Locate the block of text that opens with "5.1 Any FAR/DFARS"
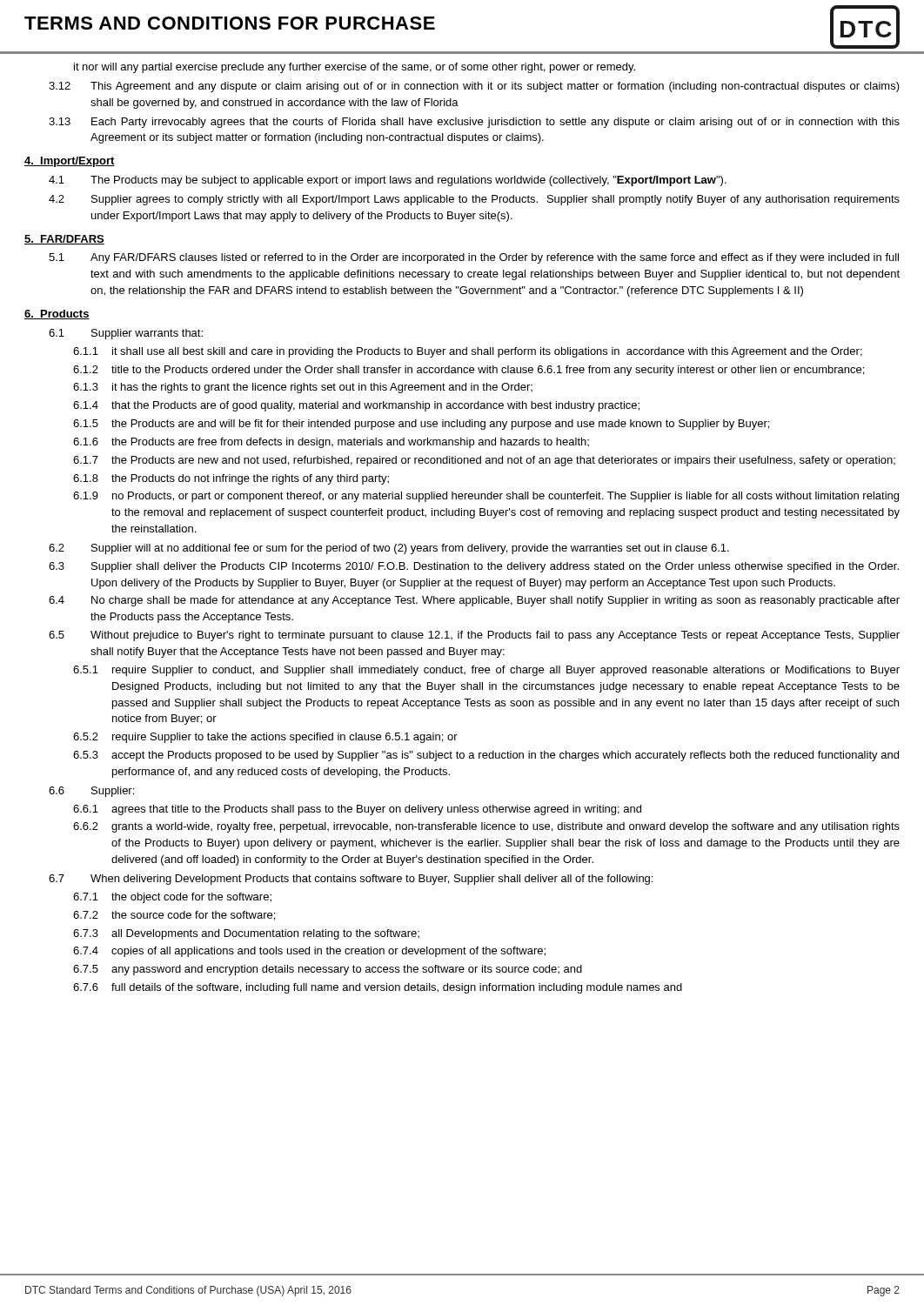The height and width of the screenshot is (1305, 924). point(474,275)
